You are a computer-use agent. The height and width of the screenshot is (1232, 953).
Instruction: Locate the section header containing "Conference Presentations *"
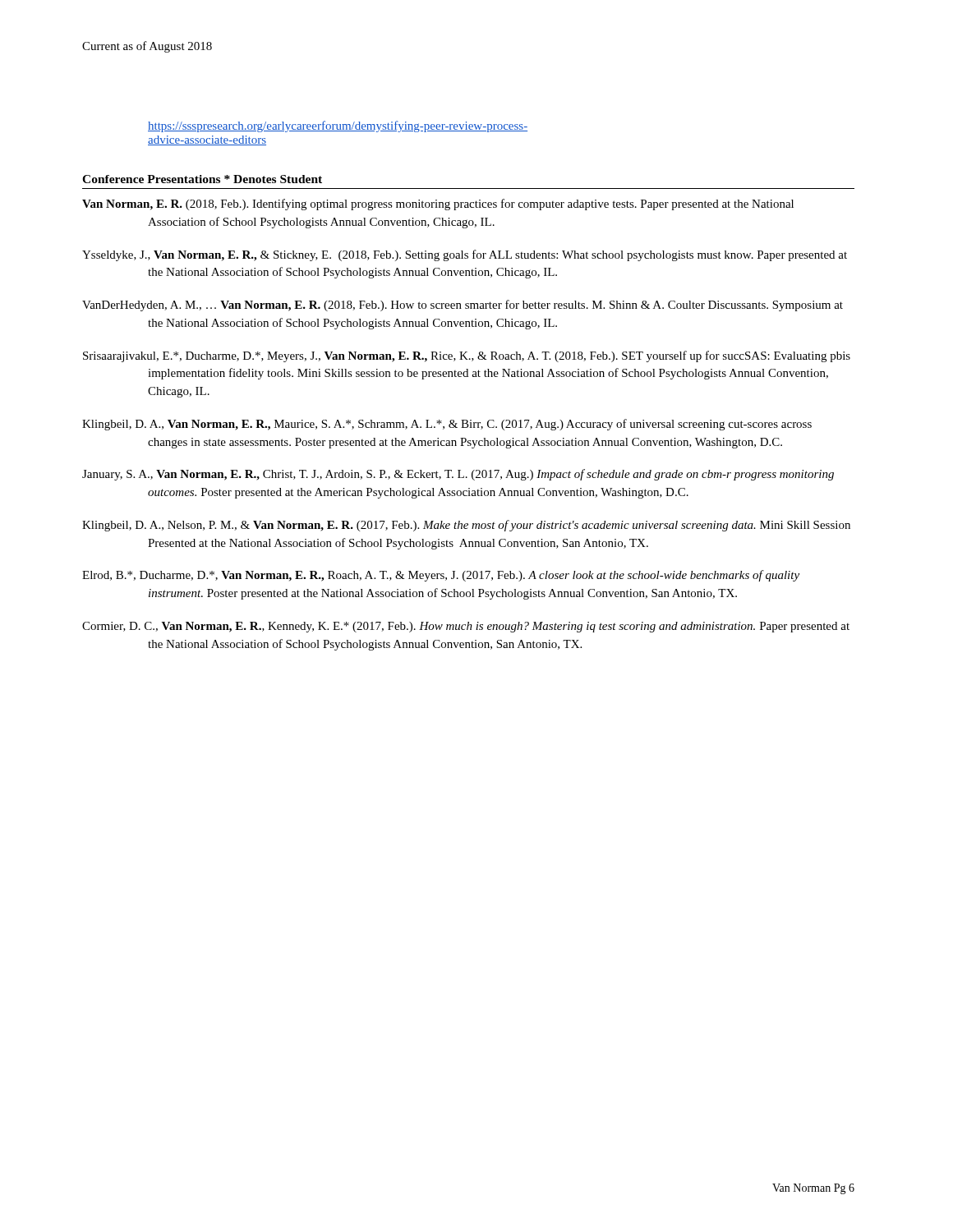[202, 179]
